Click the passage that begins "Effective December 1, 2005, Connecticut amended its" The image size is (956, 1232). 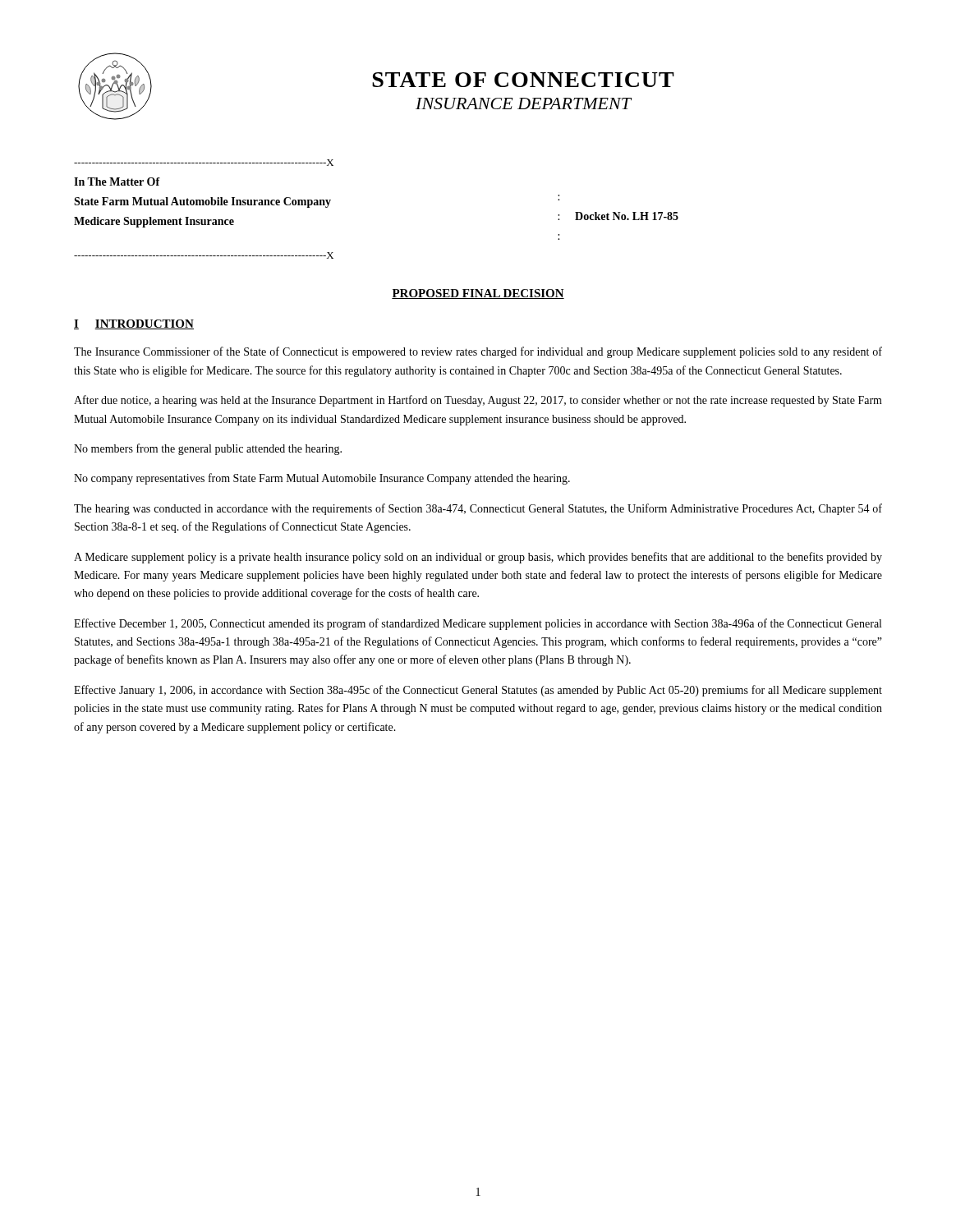coord(478,642)
